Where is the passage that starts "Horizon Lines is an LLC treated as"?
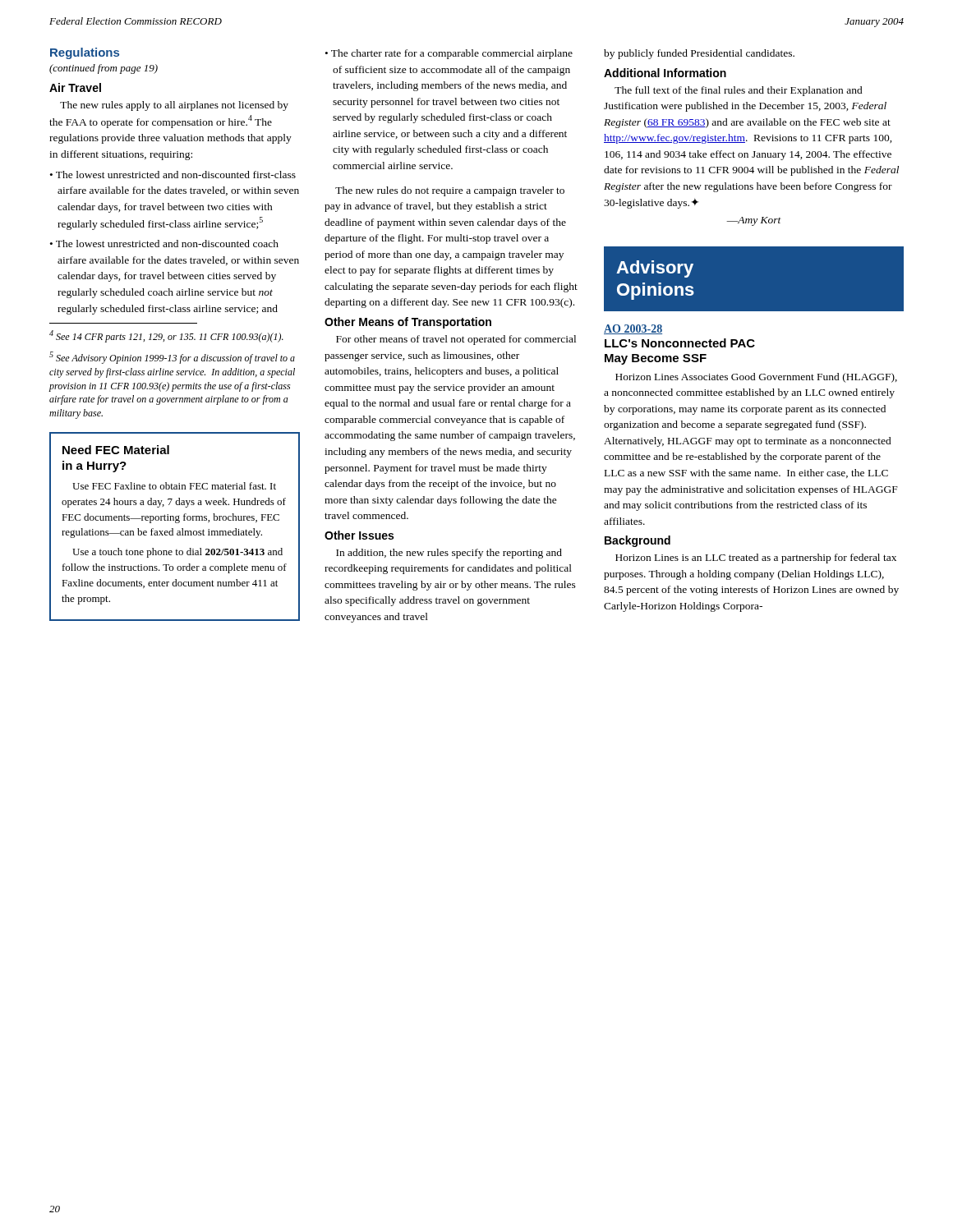 751,582
